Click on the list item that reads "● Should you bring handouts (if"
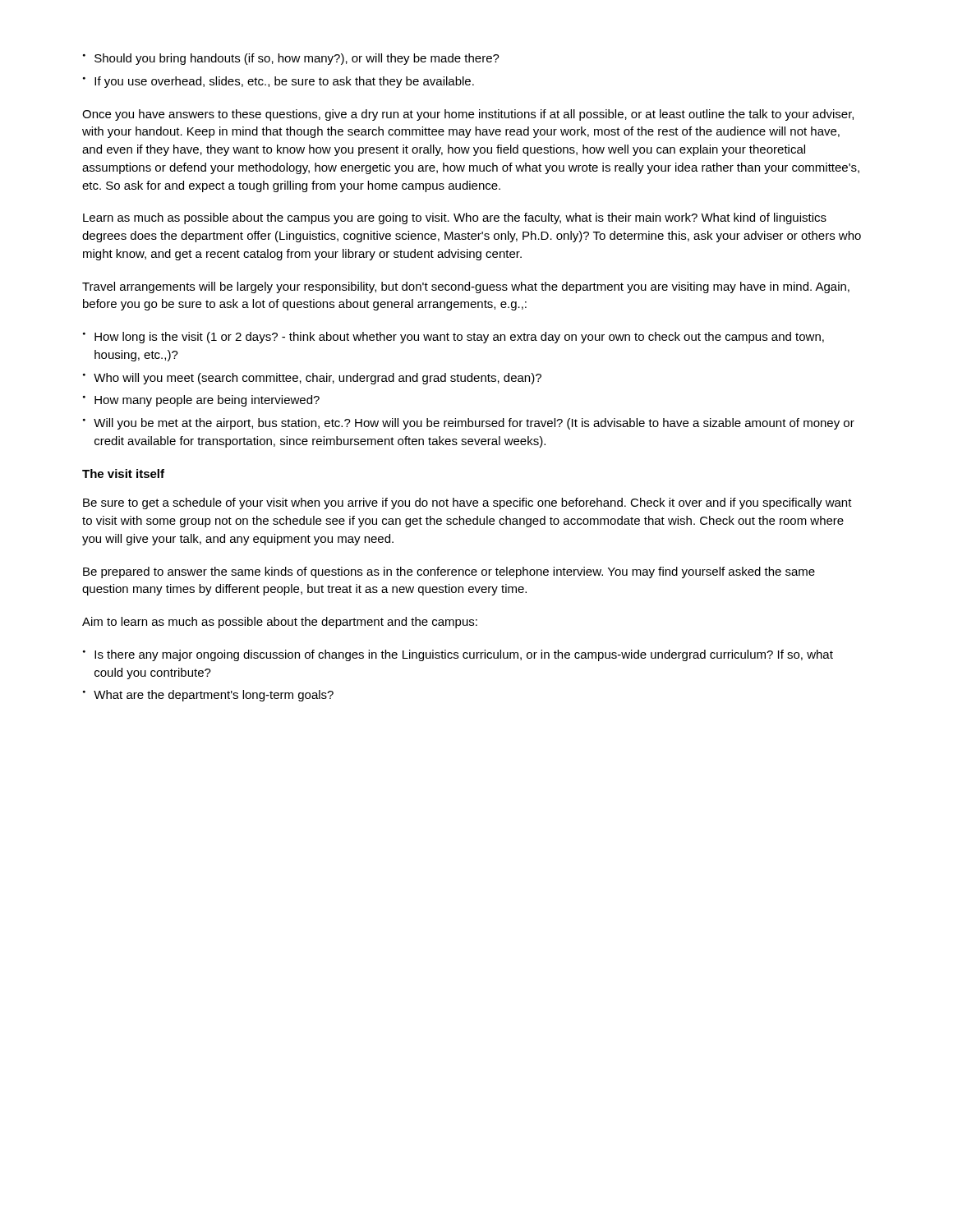The width and height of the screenshot is (953, 1232). click(x=291, y=58)
